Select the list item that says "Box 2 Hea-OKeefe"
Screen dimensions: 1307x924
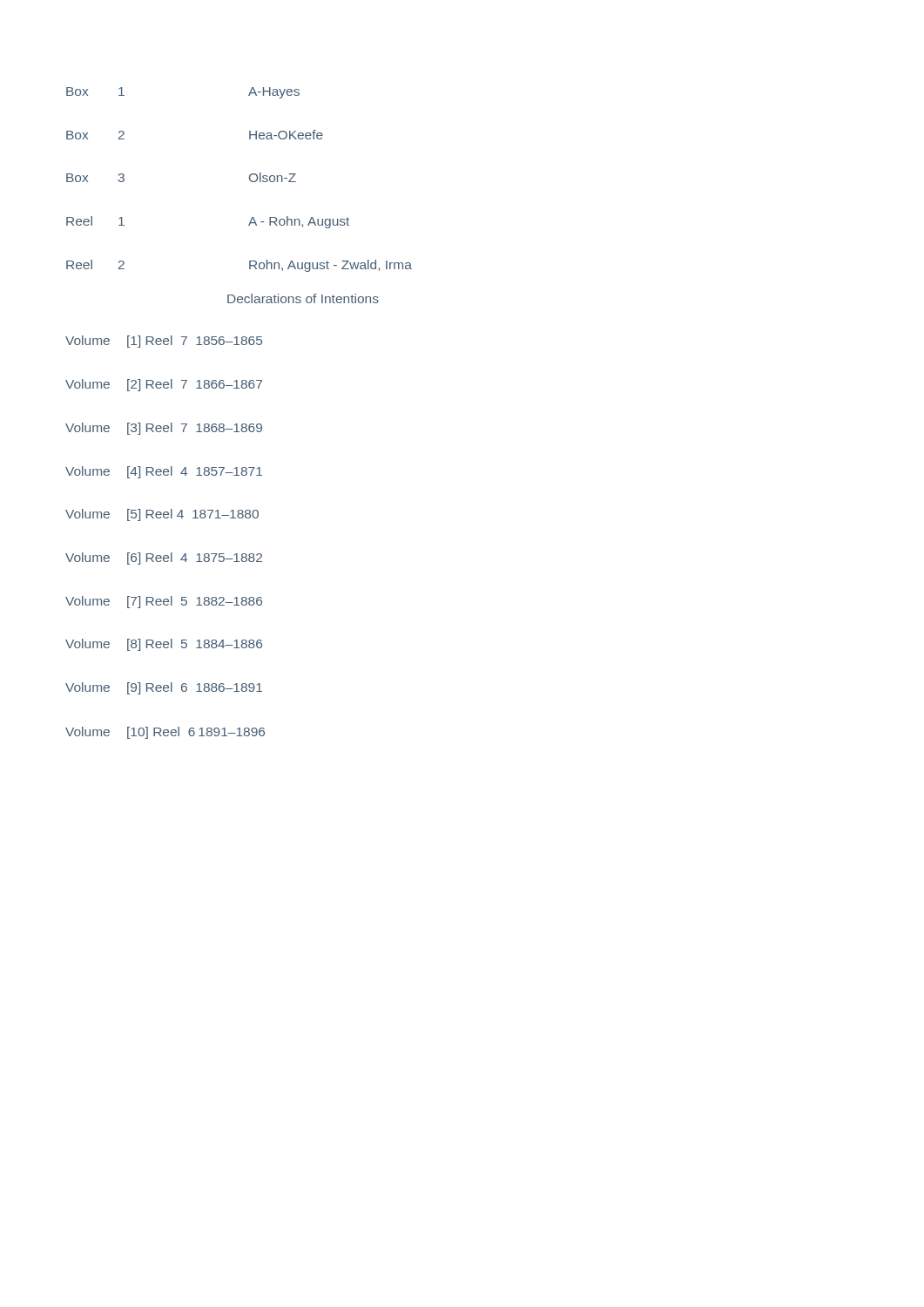tap(77, 134)
